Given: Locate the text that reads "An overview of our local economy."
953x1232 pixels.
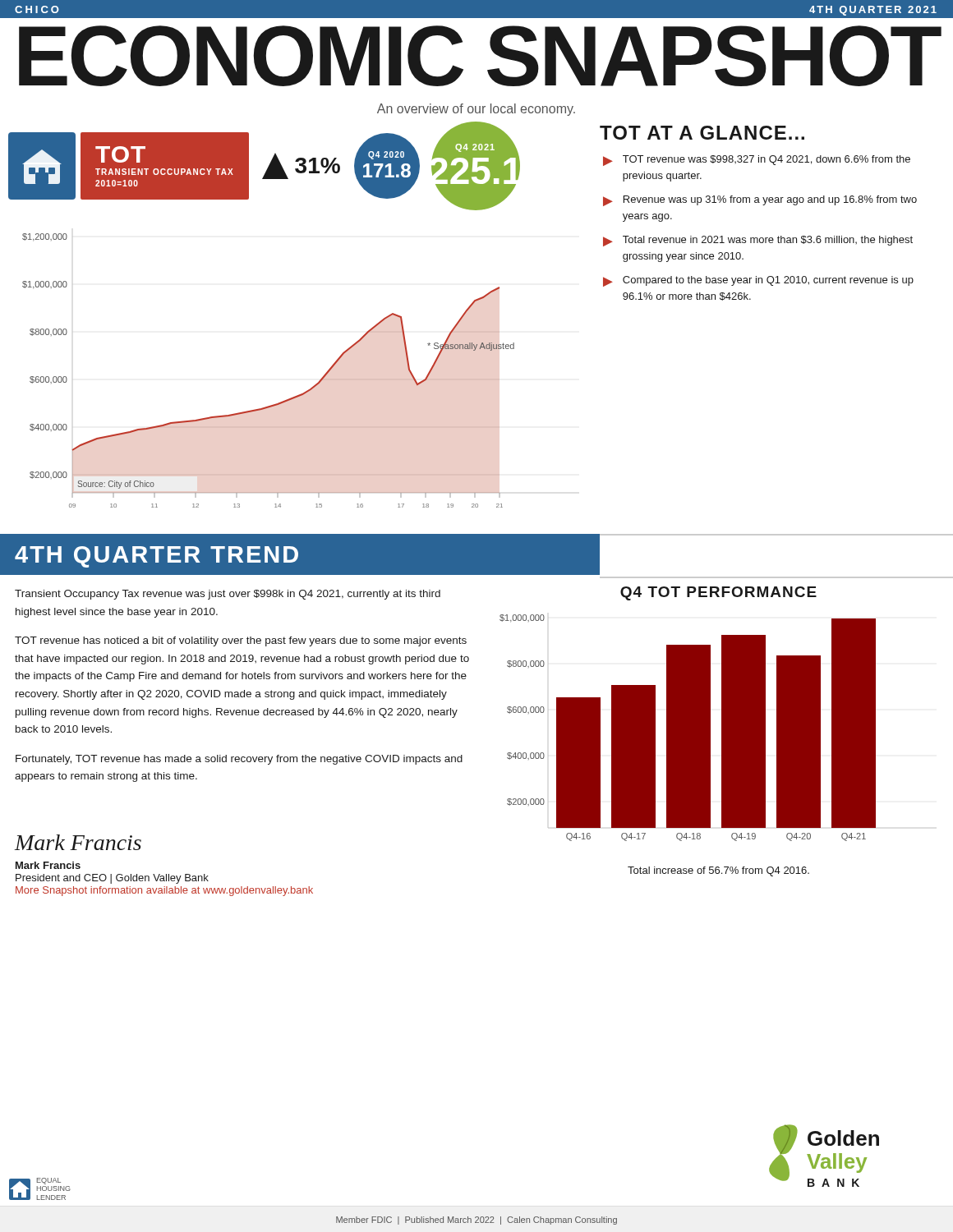Looking at the screenshot, I should pyautogui.click(x=476, y=109).
